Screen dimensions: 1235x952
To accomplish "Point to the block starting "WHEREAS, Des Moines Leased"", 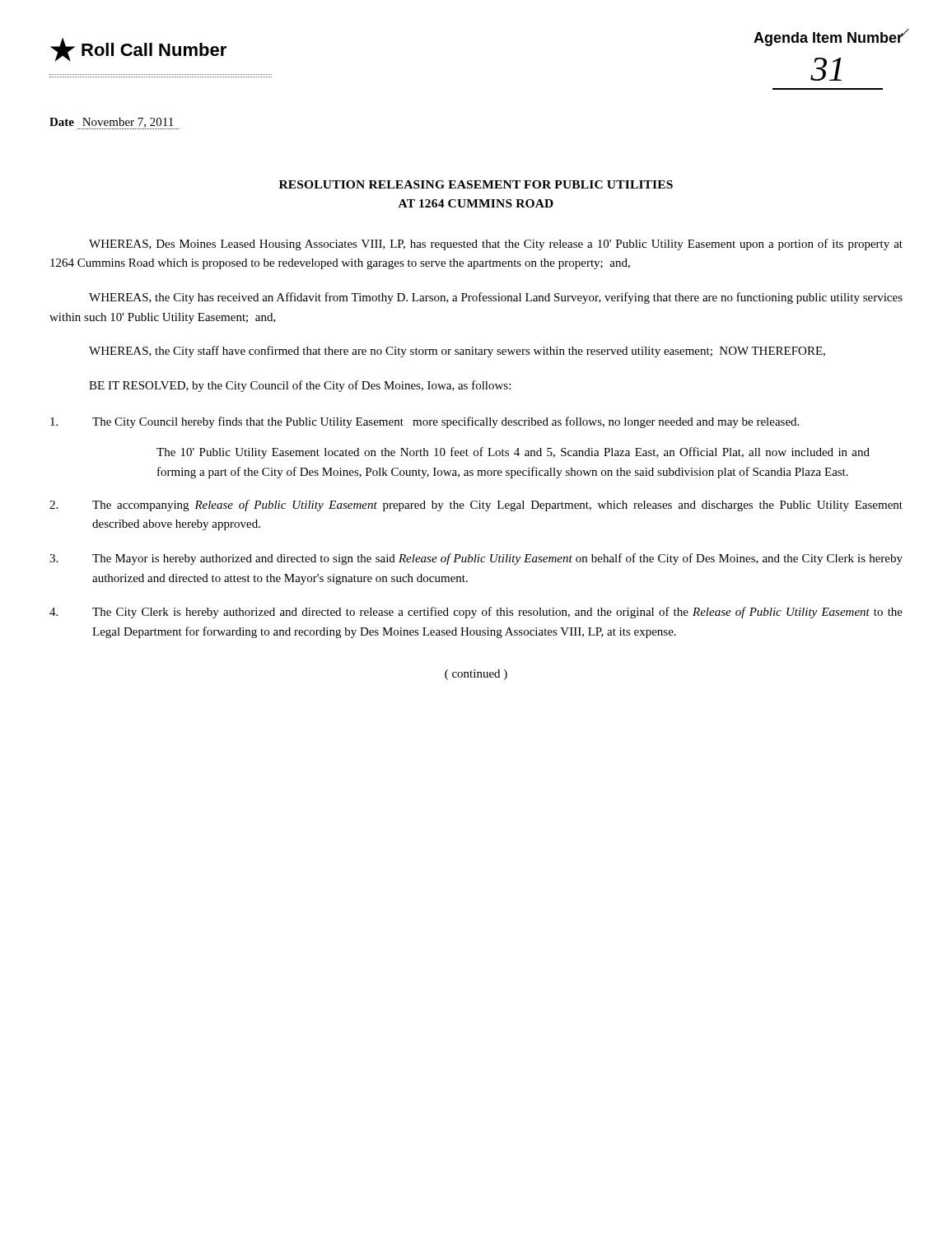I will (x=476, y=253).
